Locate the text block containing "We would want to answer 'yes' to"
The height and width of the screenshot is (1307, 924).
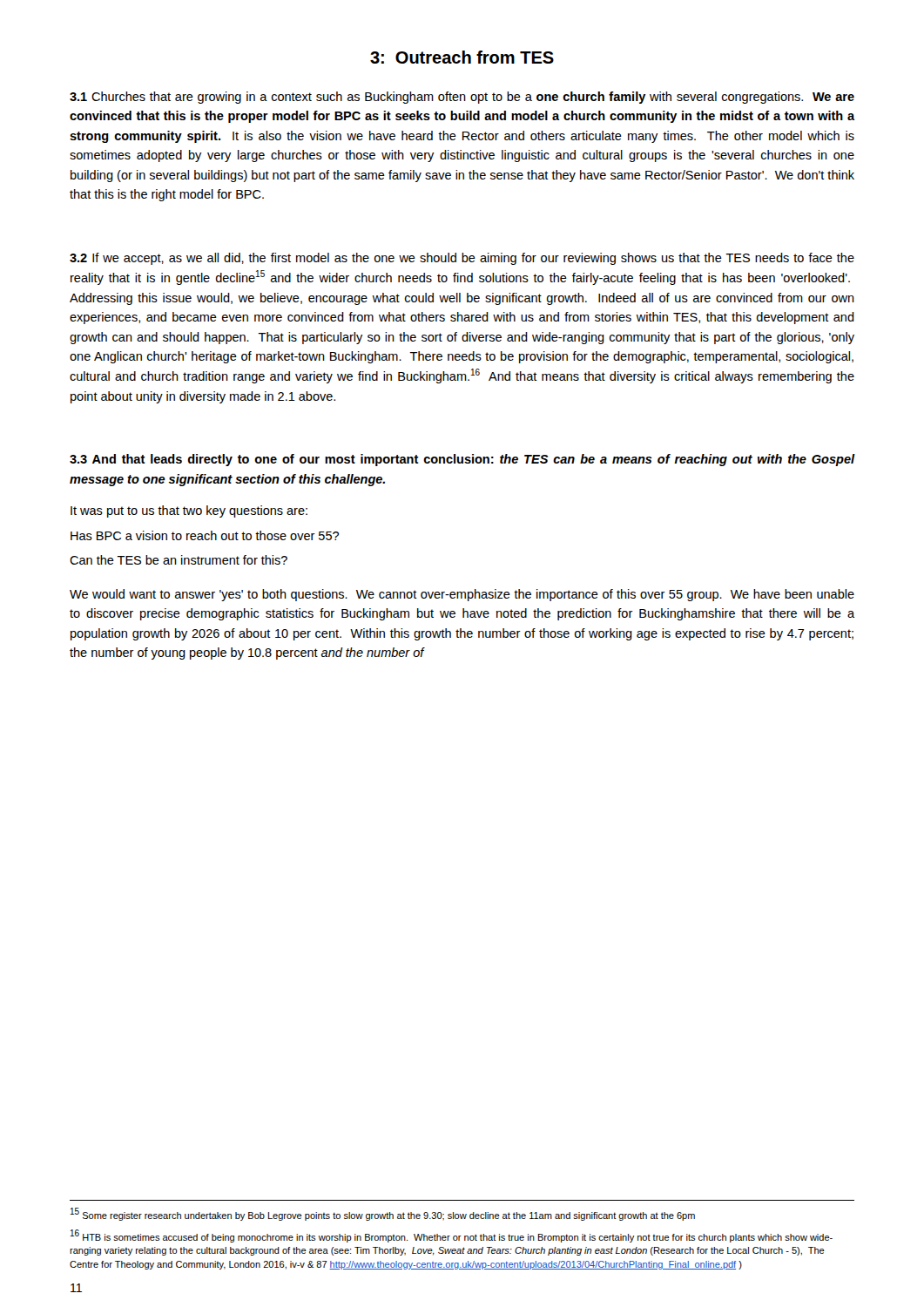462,623
